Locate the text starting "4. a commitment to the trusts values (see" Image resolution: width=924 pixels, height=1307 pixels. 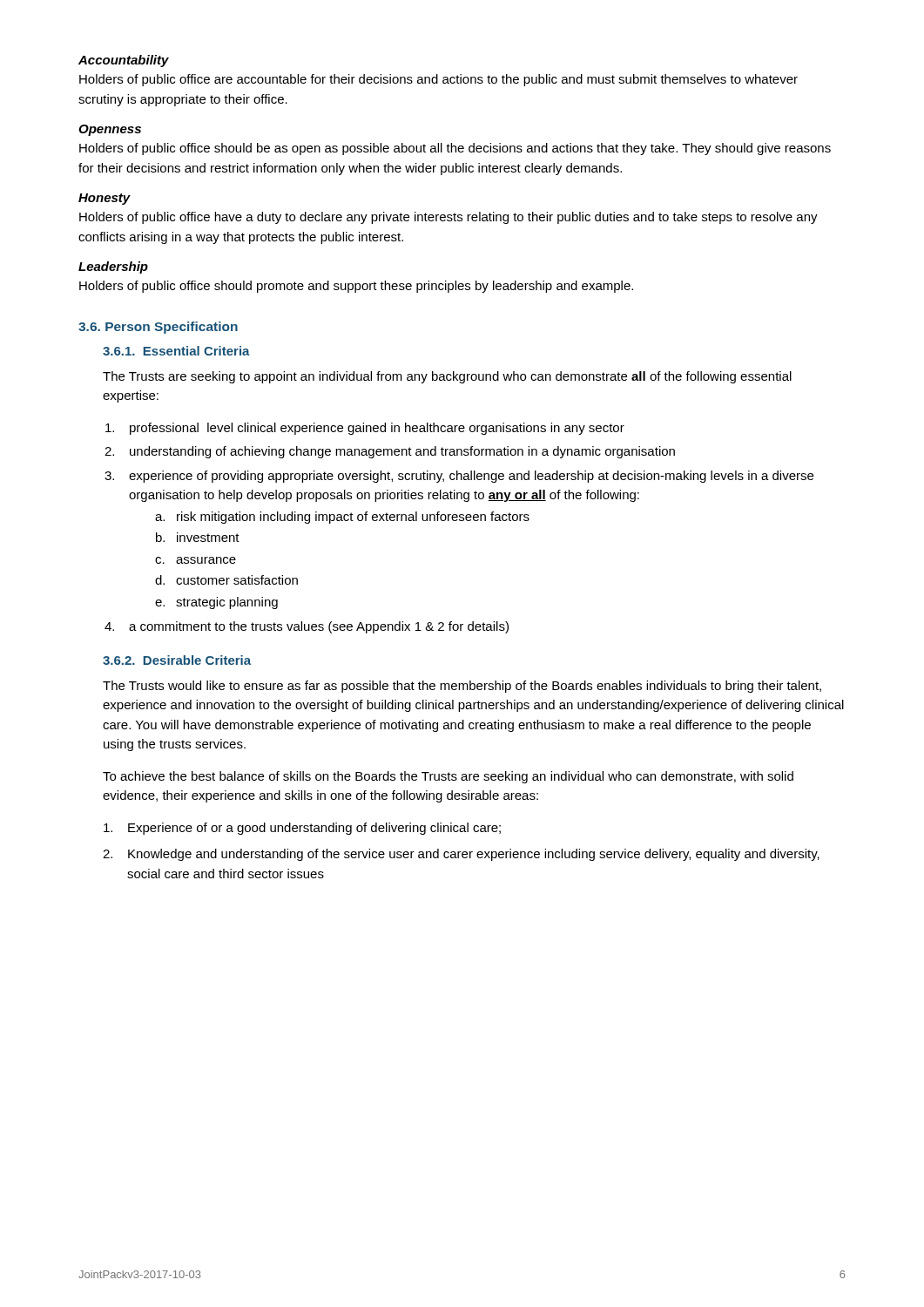307,627
